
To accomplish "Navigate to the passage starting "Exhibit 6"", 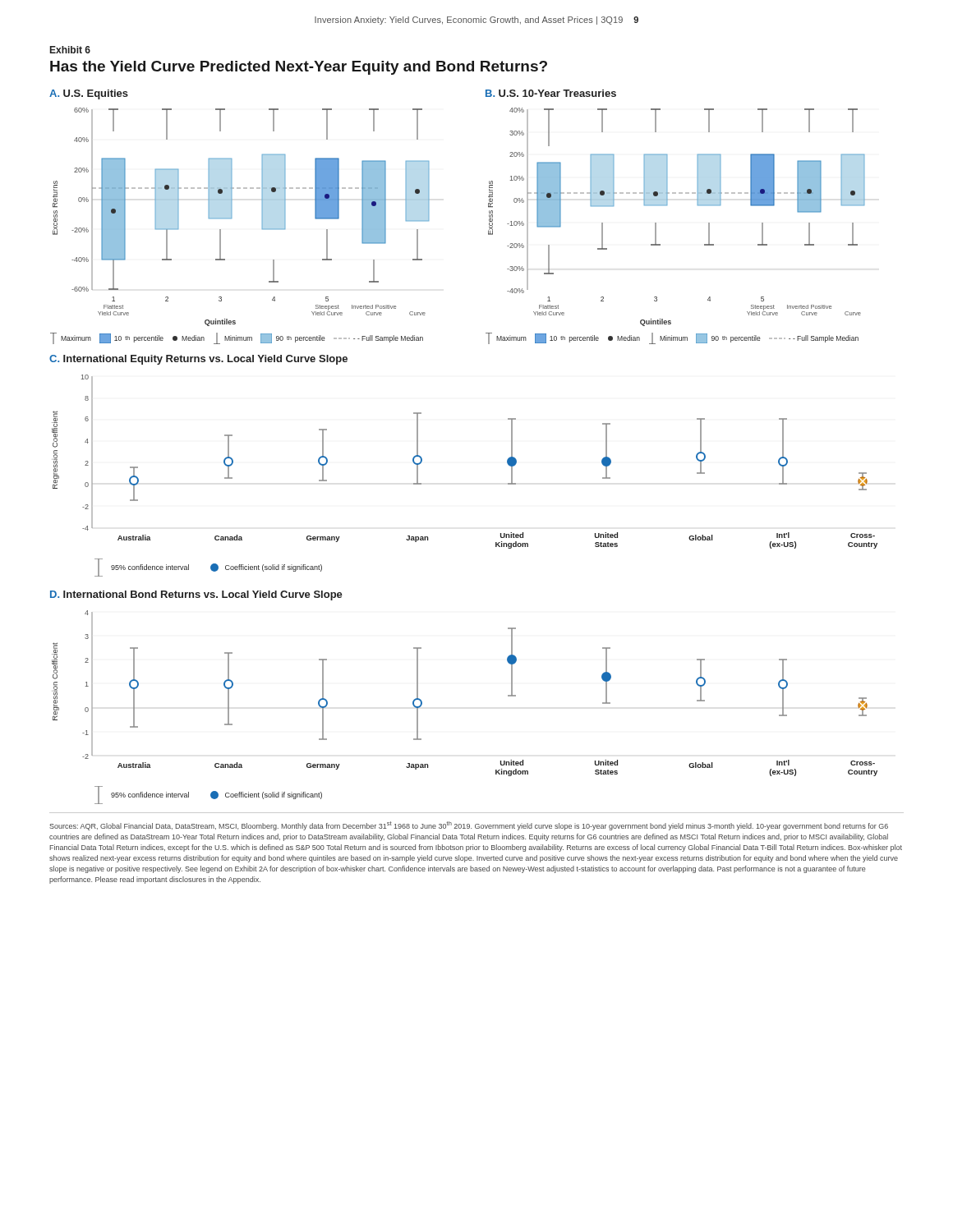I will 70,50.
